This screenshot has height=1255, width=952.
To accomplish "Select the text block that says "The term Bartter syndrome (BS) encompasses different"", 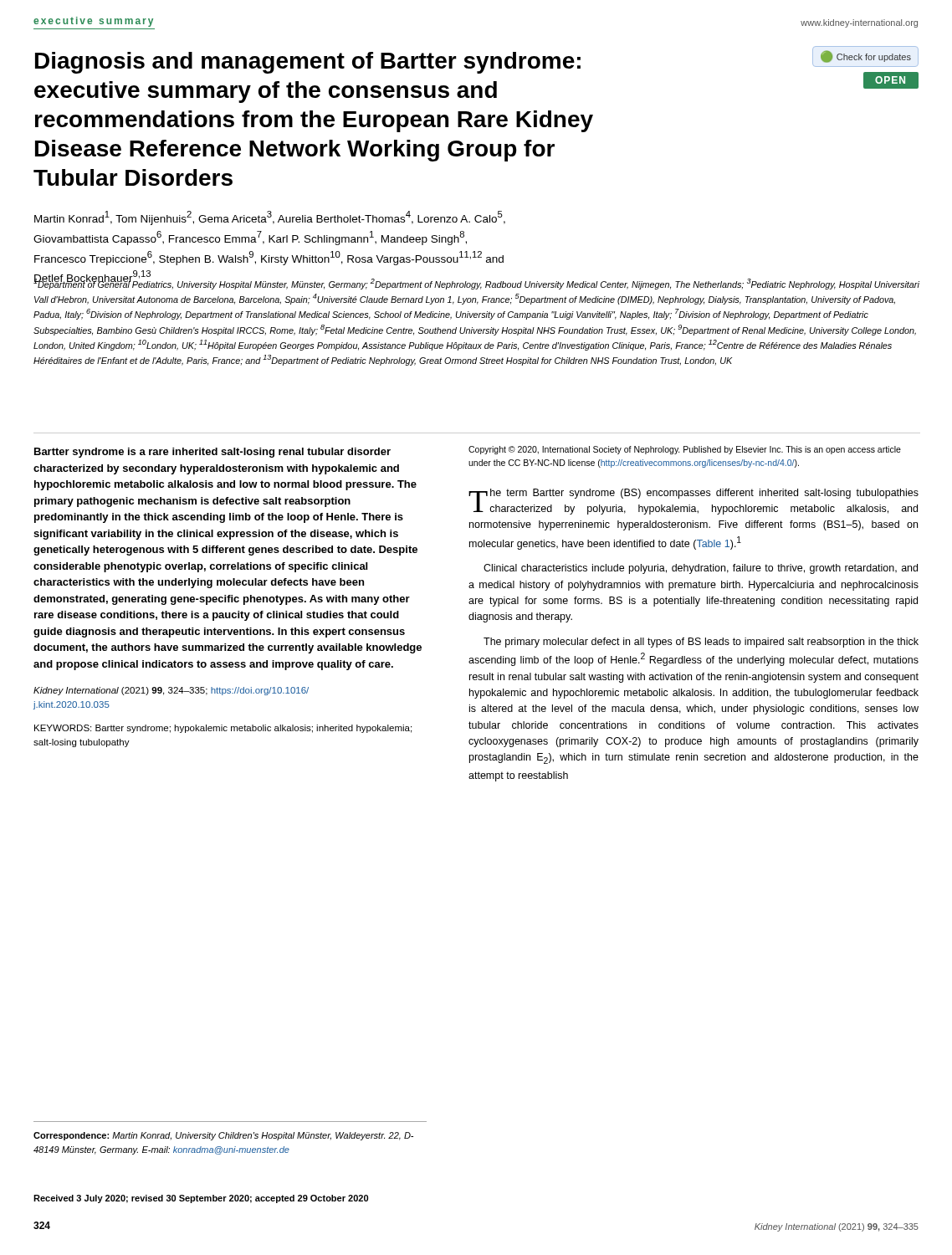I will [694, 635].
